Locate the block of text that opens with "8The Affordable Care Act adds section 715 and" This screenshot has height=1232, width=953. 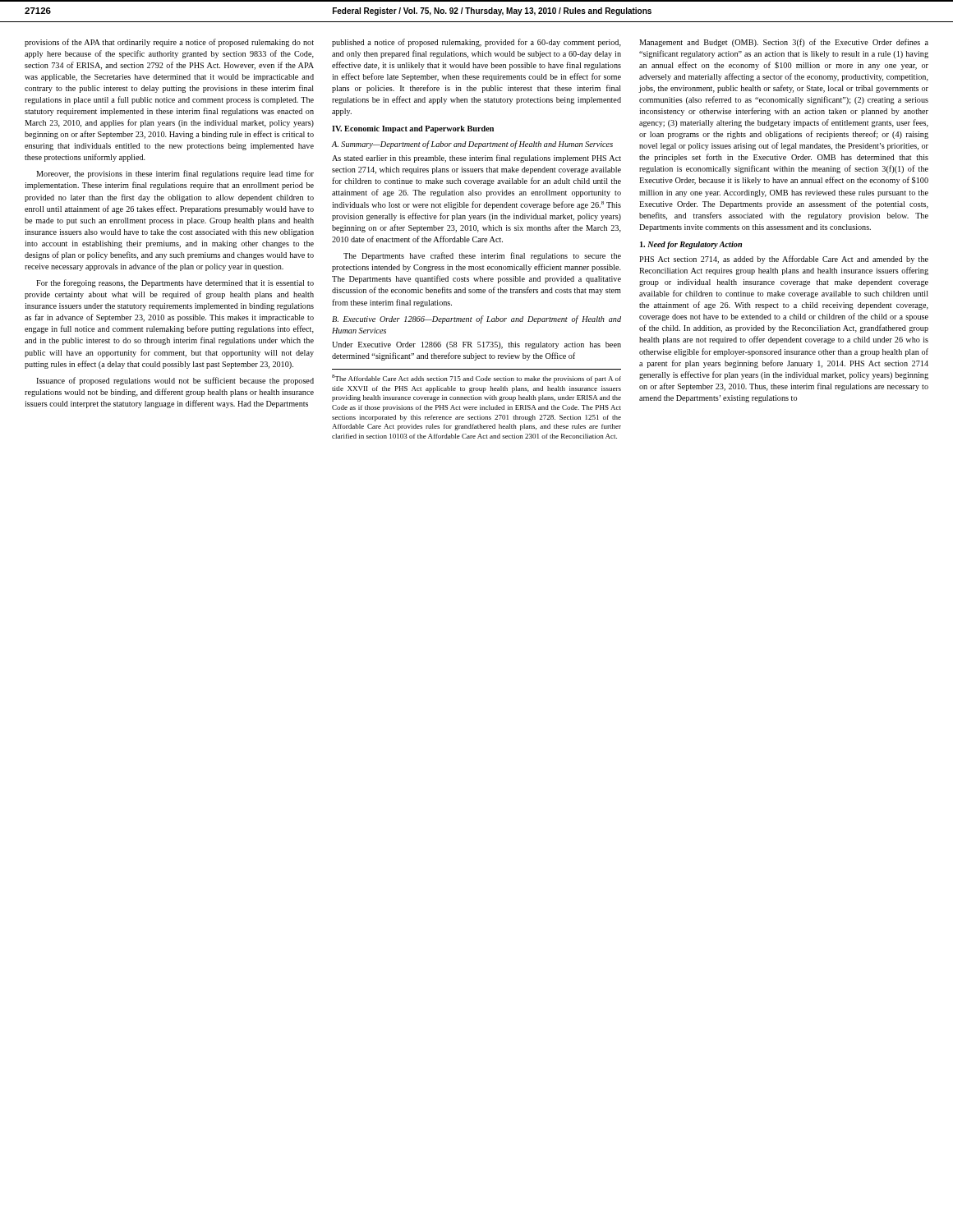[476, 407]
